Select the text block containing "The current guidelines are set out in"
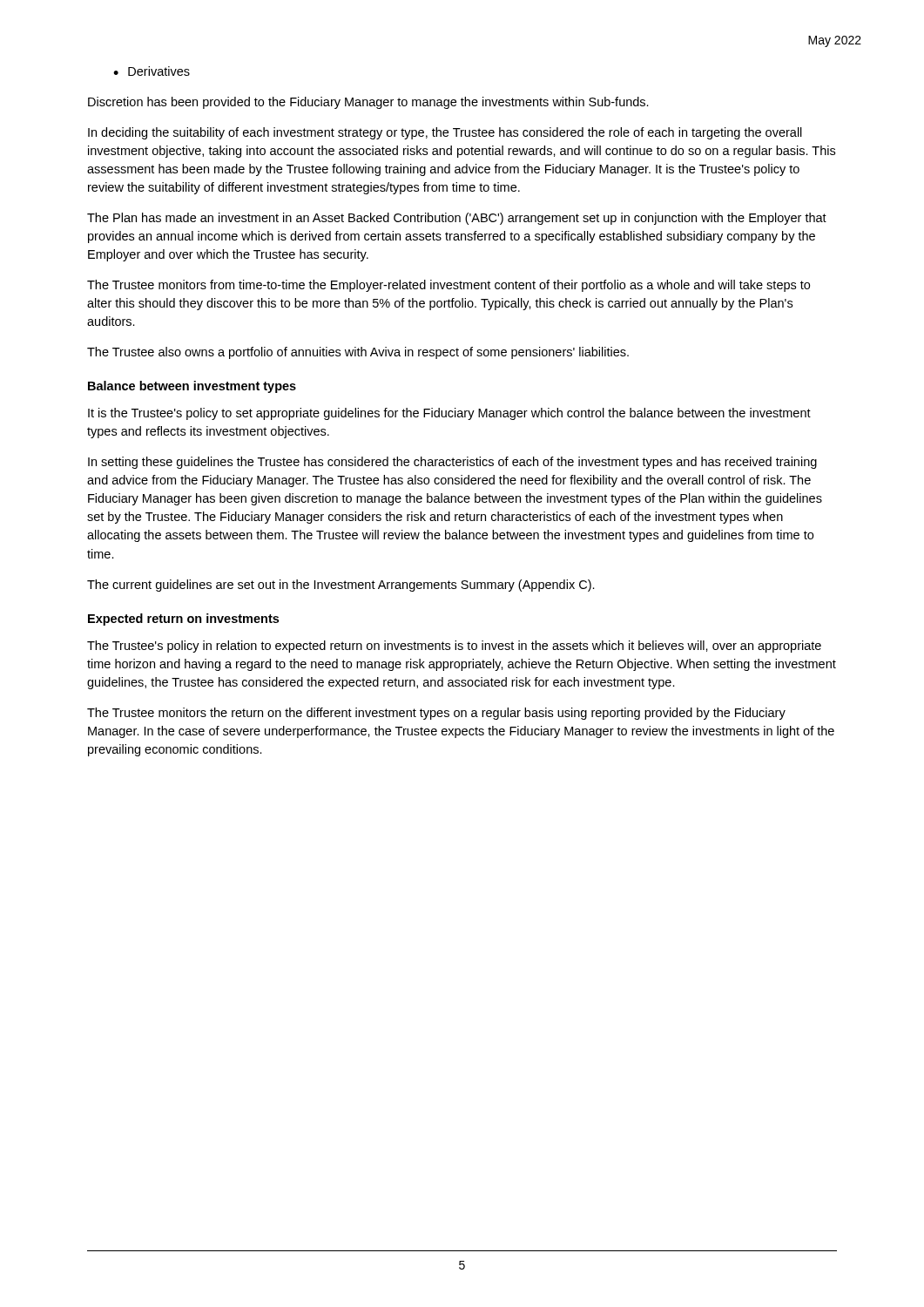 (x=341, y=584)
